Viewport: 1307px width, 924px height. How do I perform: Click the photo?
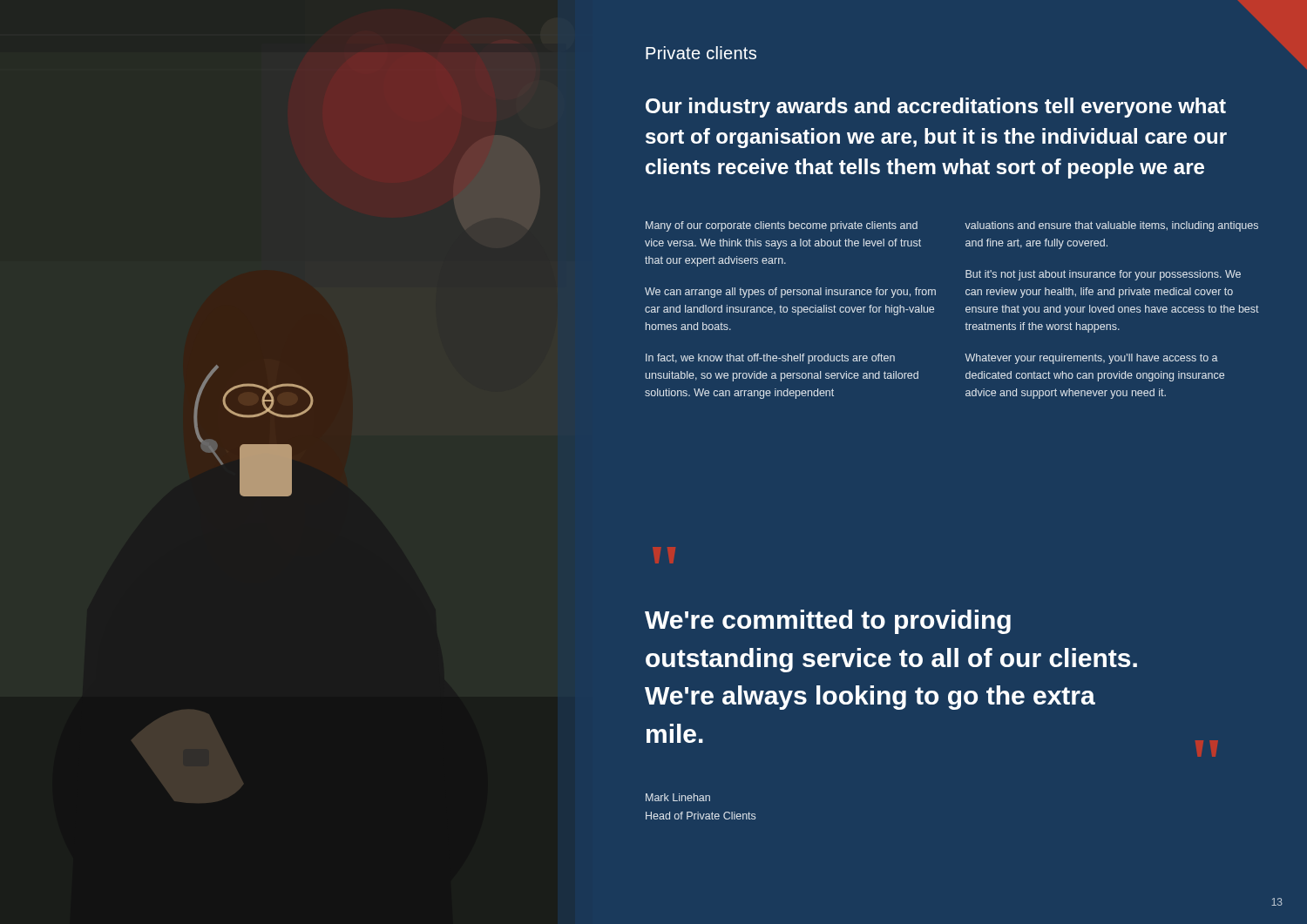305,462
